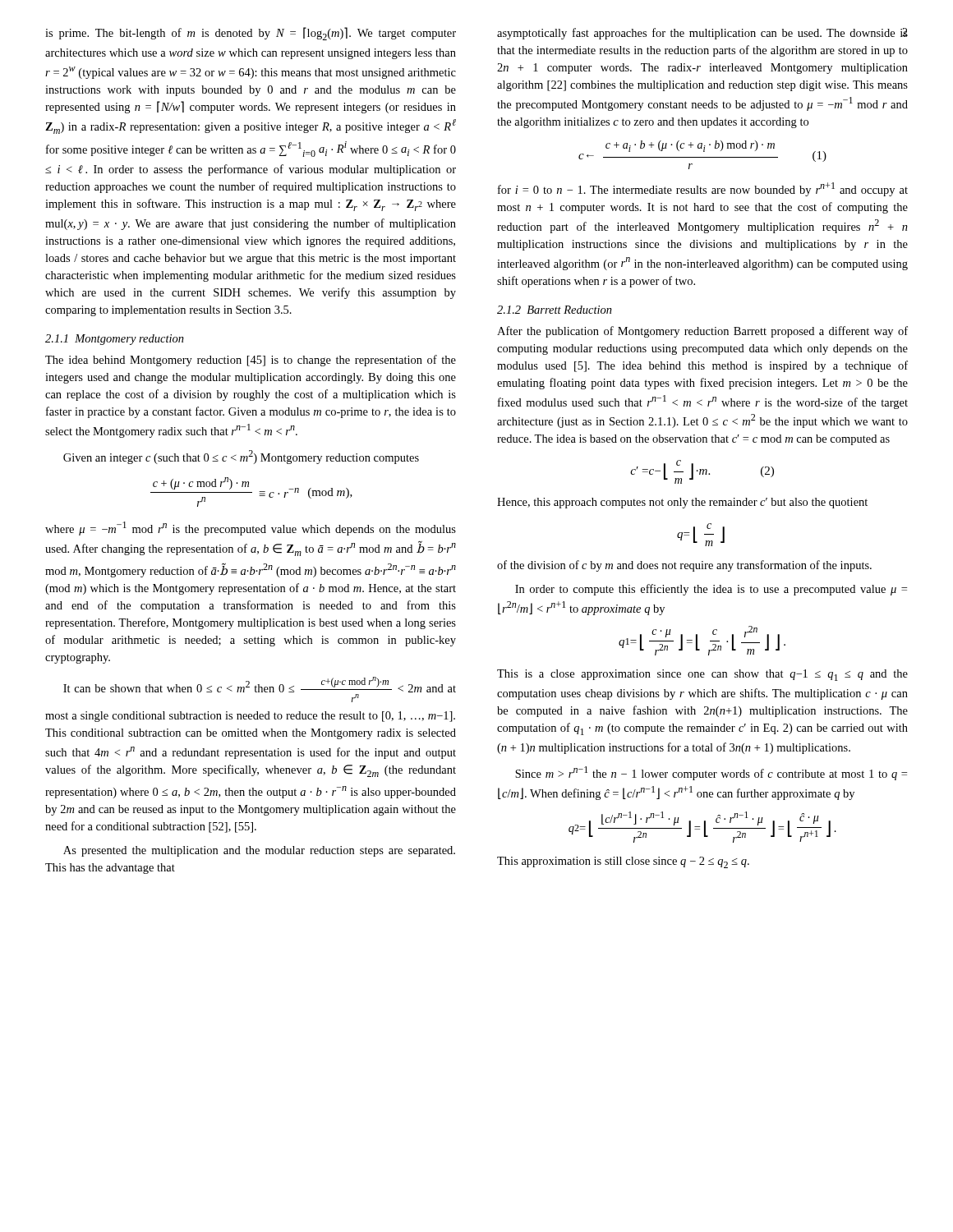Image resolution: width=953 pixels, height=1232 pixels.
Task: Select the text starting "c ← c +"
Action: [702, 156]
